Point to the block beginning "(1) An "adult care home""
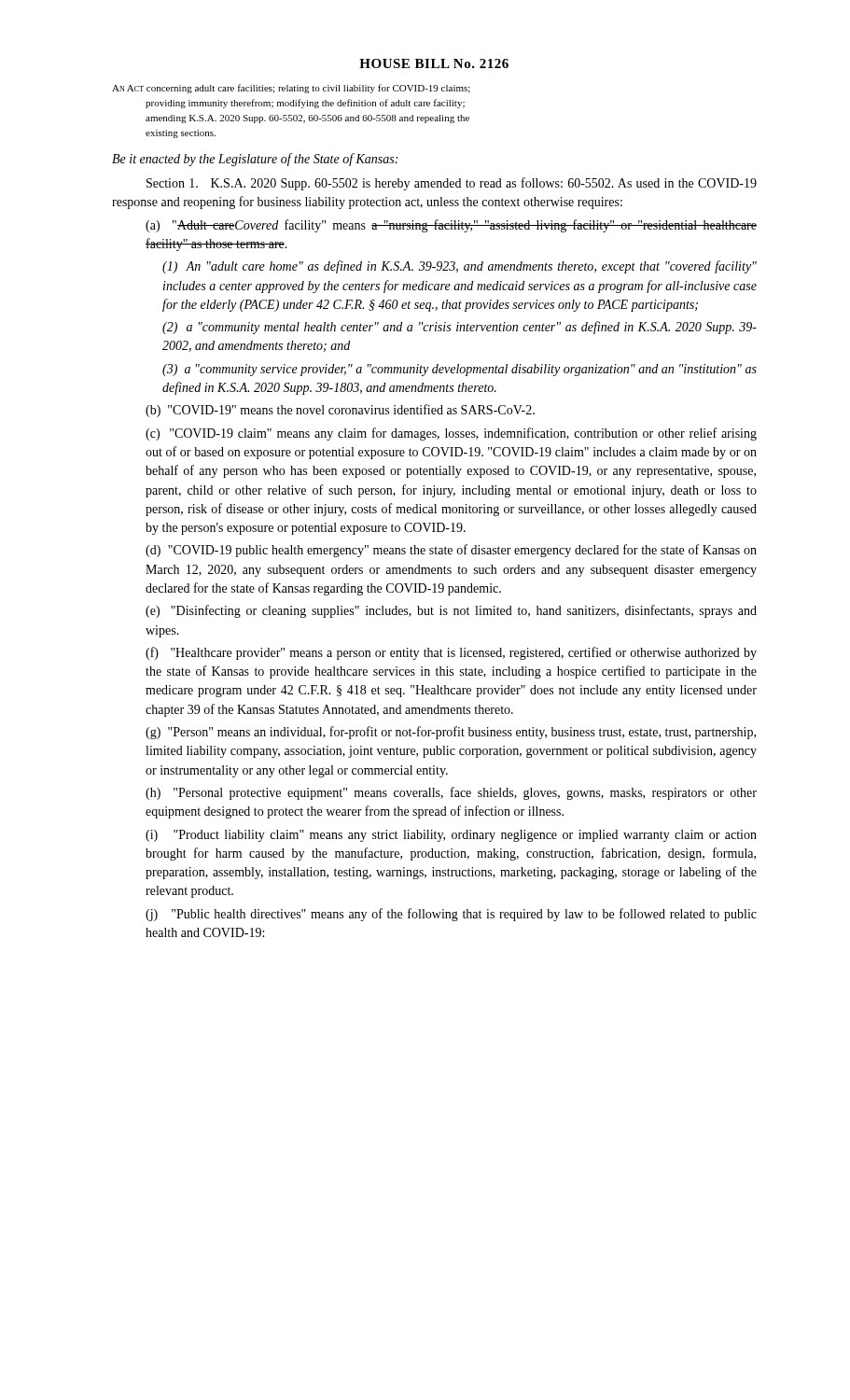850x1400 pixels. tap(460, 286)
